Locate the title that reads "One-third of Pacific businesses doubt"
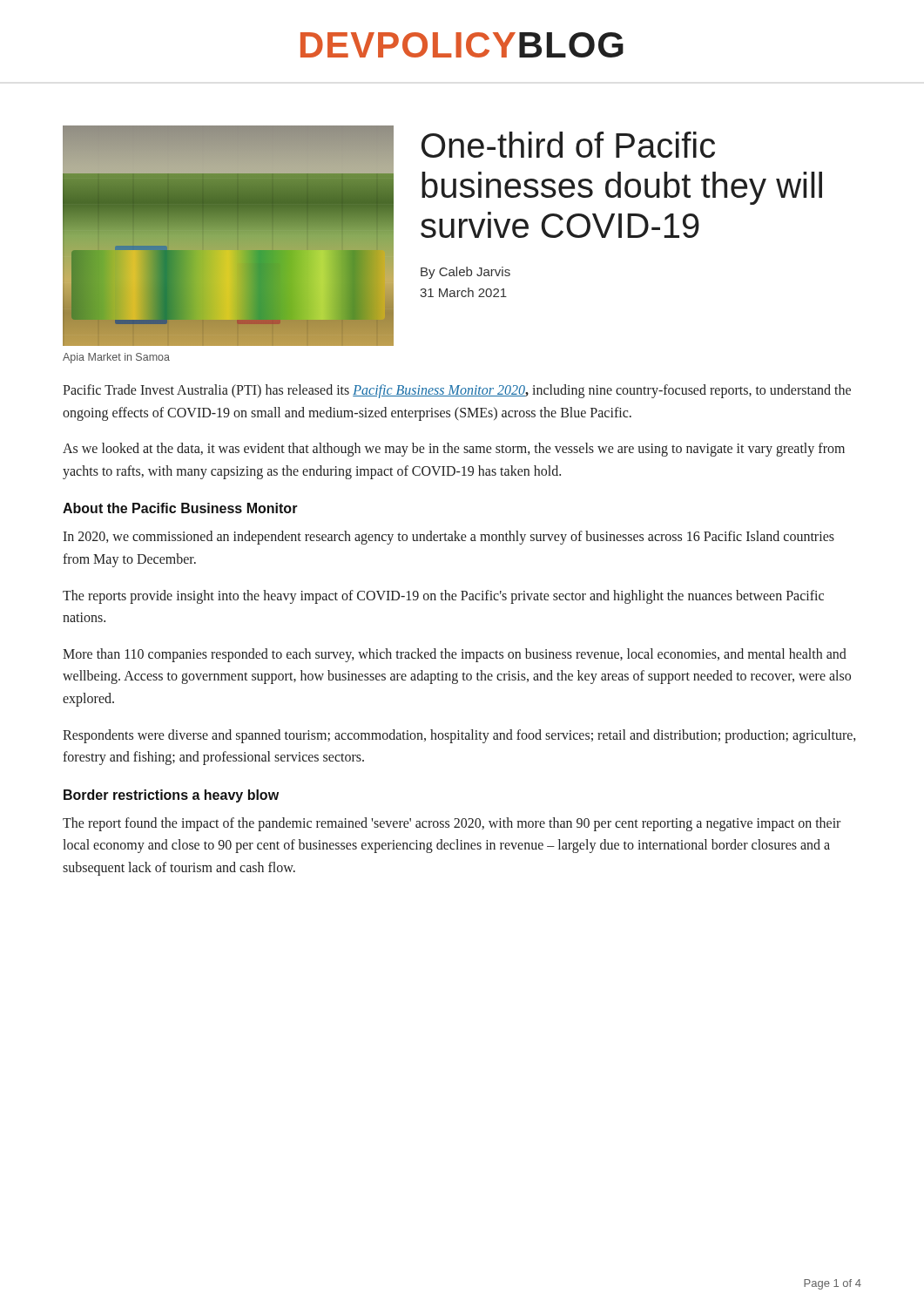 [641, 186]
